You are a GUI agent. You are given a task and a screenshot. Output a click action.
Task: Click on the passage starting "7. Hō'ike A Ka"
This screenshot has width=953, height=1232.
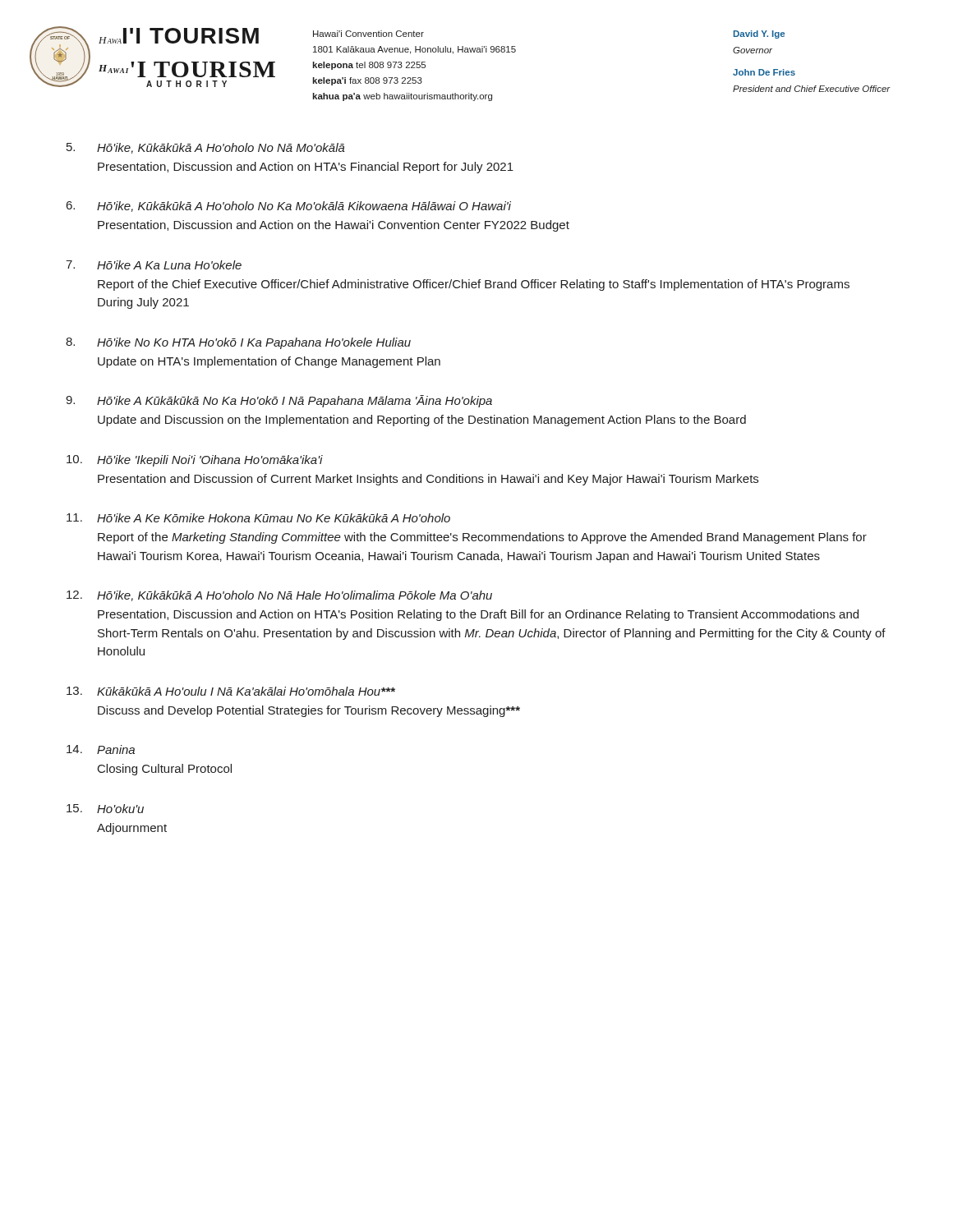[x=476, y=284]
